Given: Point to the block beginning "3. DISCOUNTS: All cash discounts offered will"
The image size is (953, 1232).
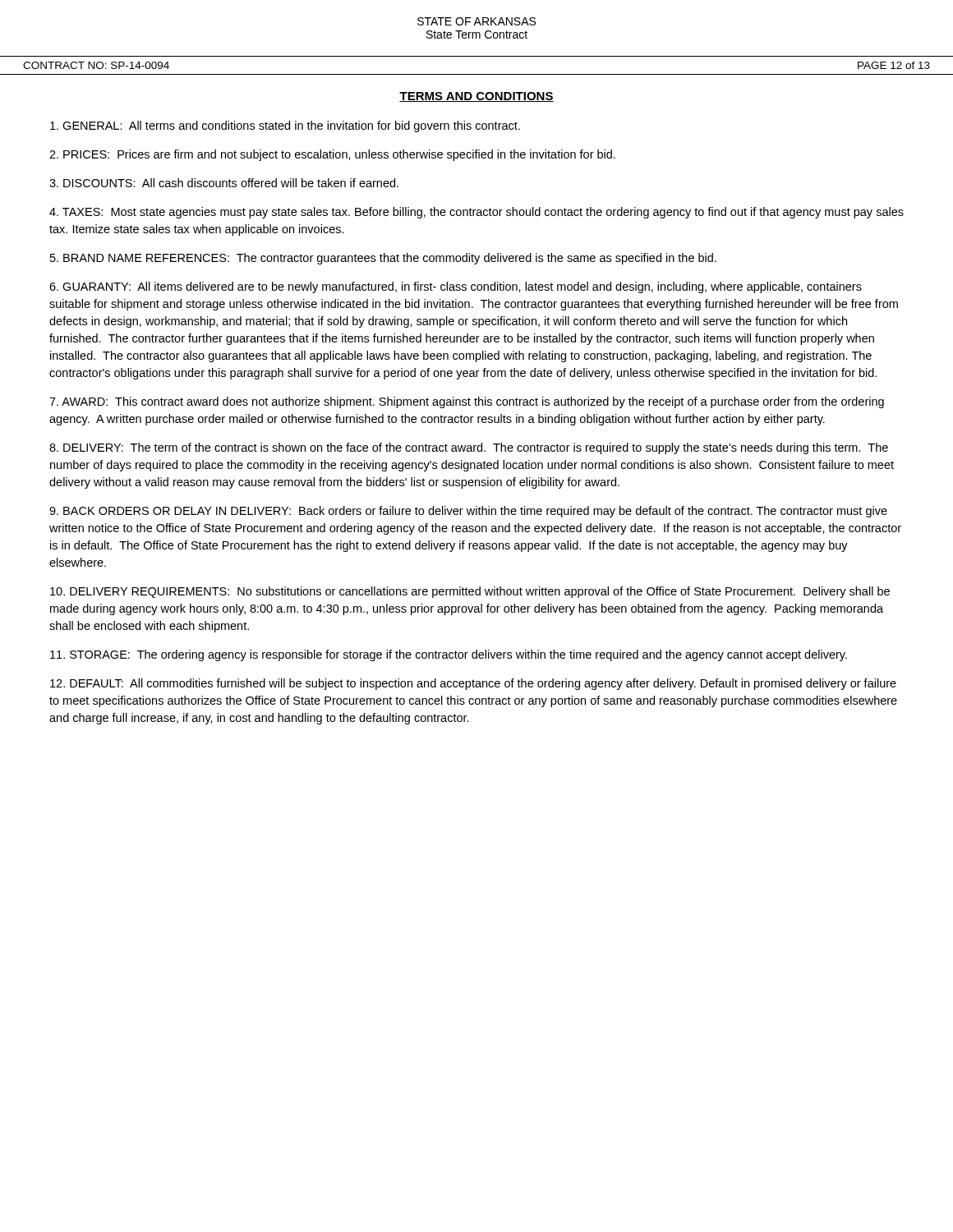Looking at the screenshot, I should point(224,183).
